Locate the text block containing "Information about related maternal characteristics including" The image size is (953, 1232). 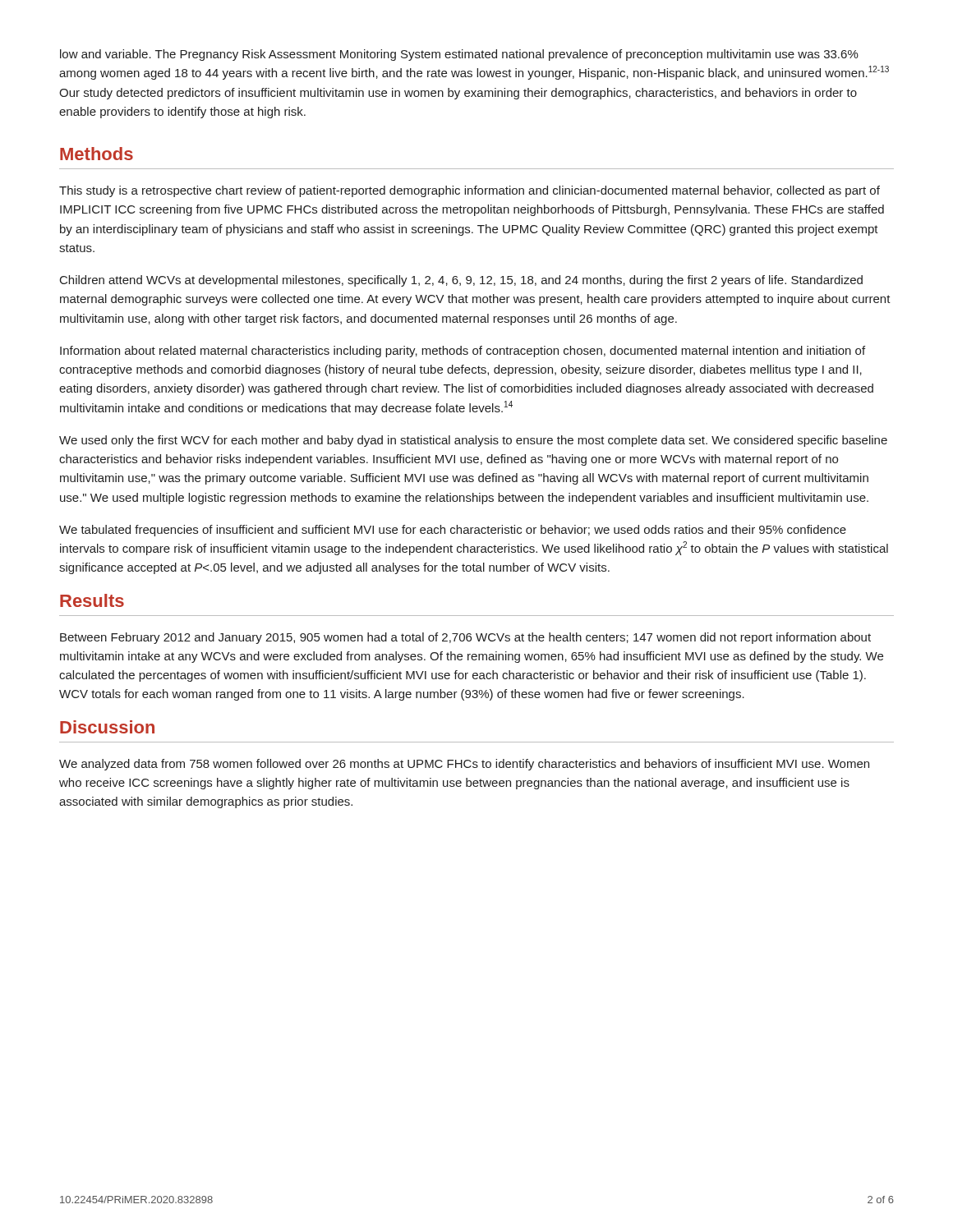467,379
